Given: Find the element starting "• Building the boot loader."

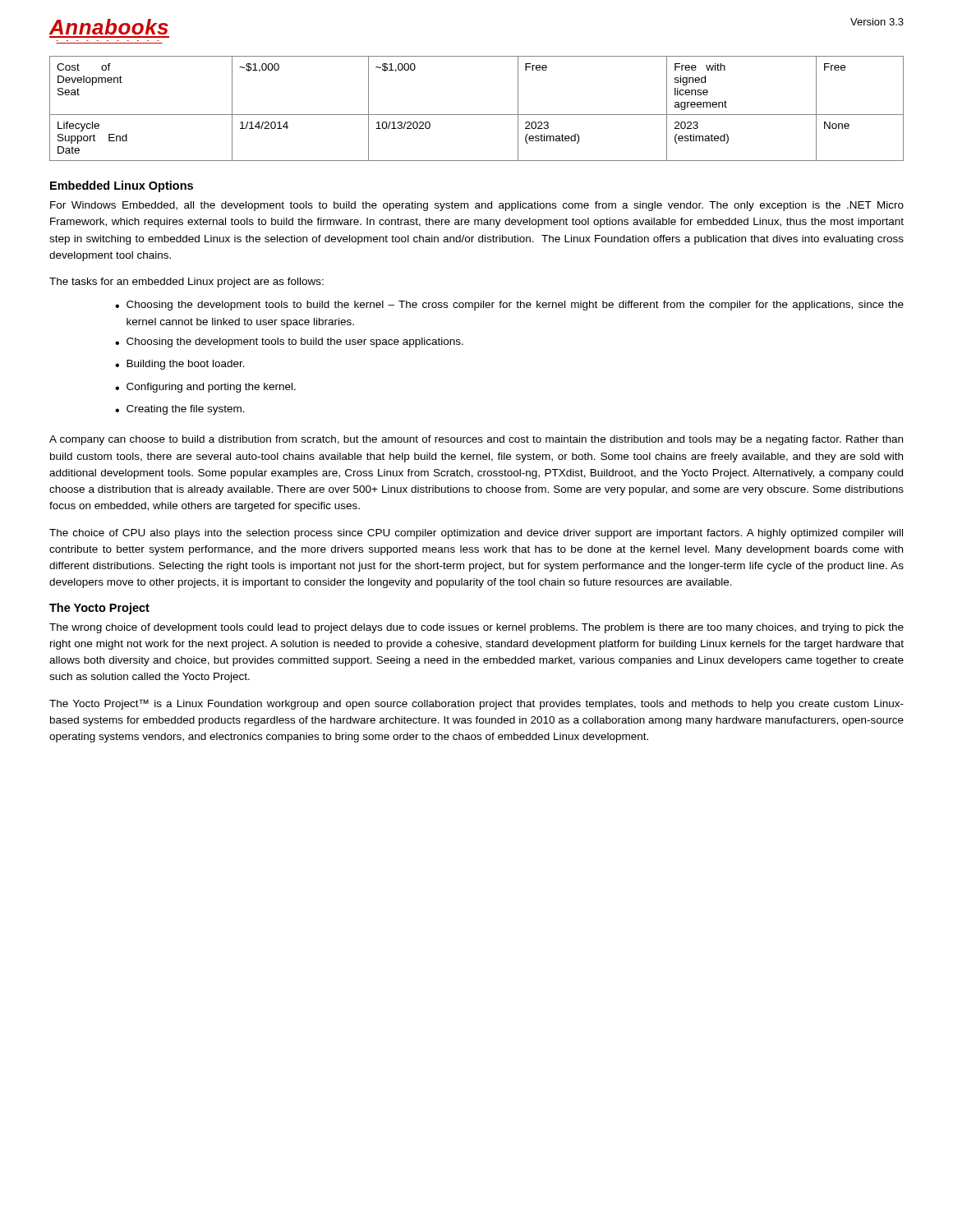Looking at the screenshot, I should pos(180,365).
